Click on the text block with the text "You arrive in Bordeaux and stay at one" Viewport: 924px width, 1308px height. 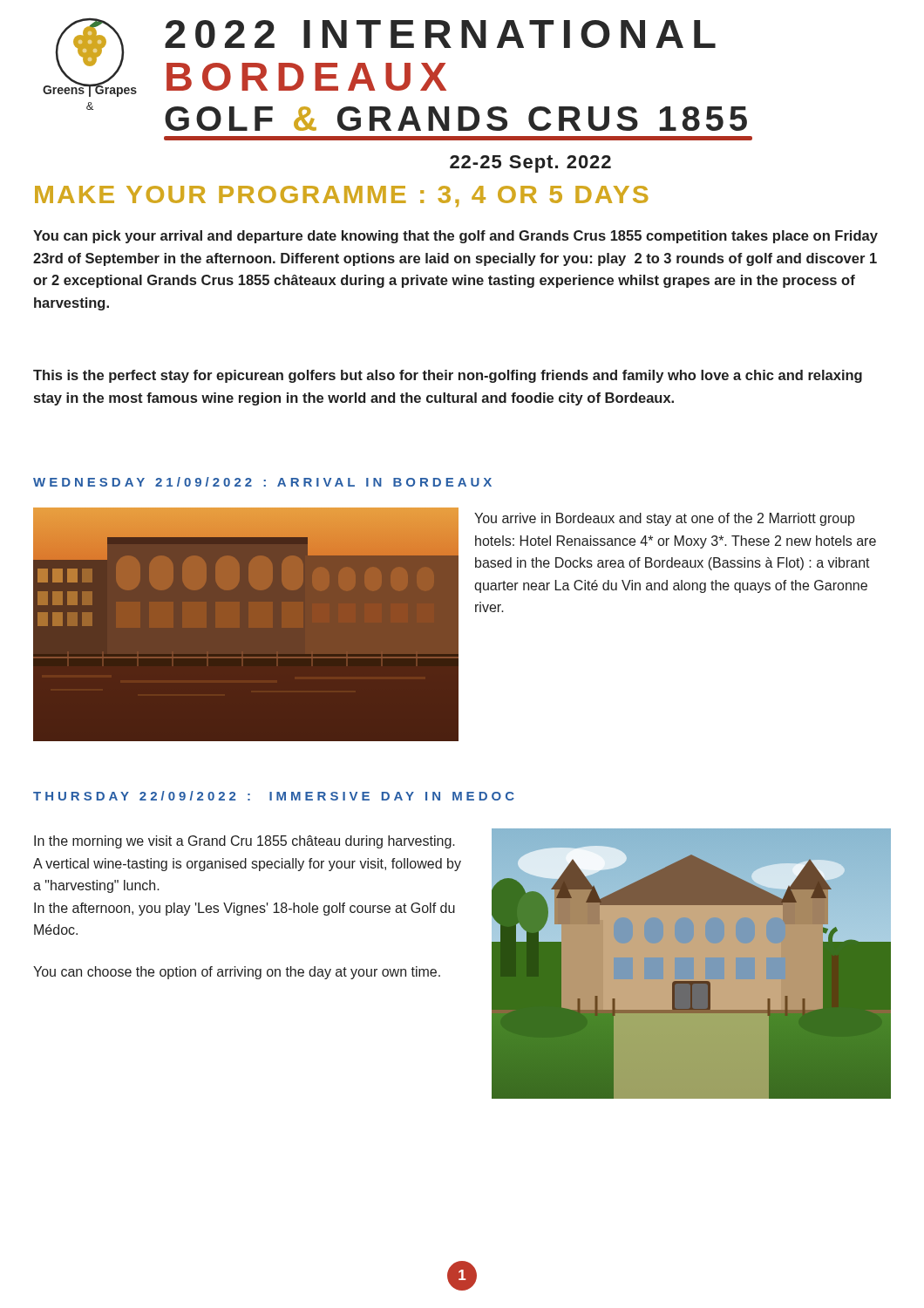[x=683, y=563]
